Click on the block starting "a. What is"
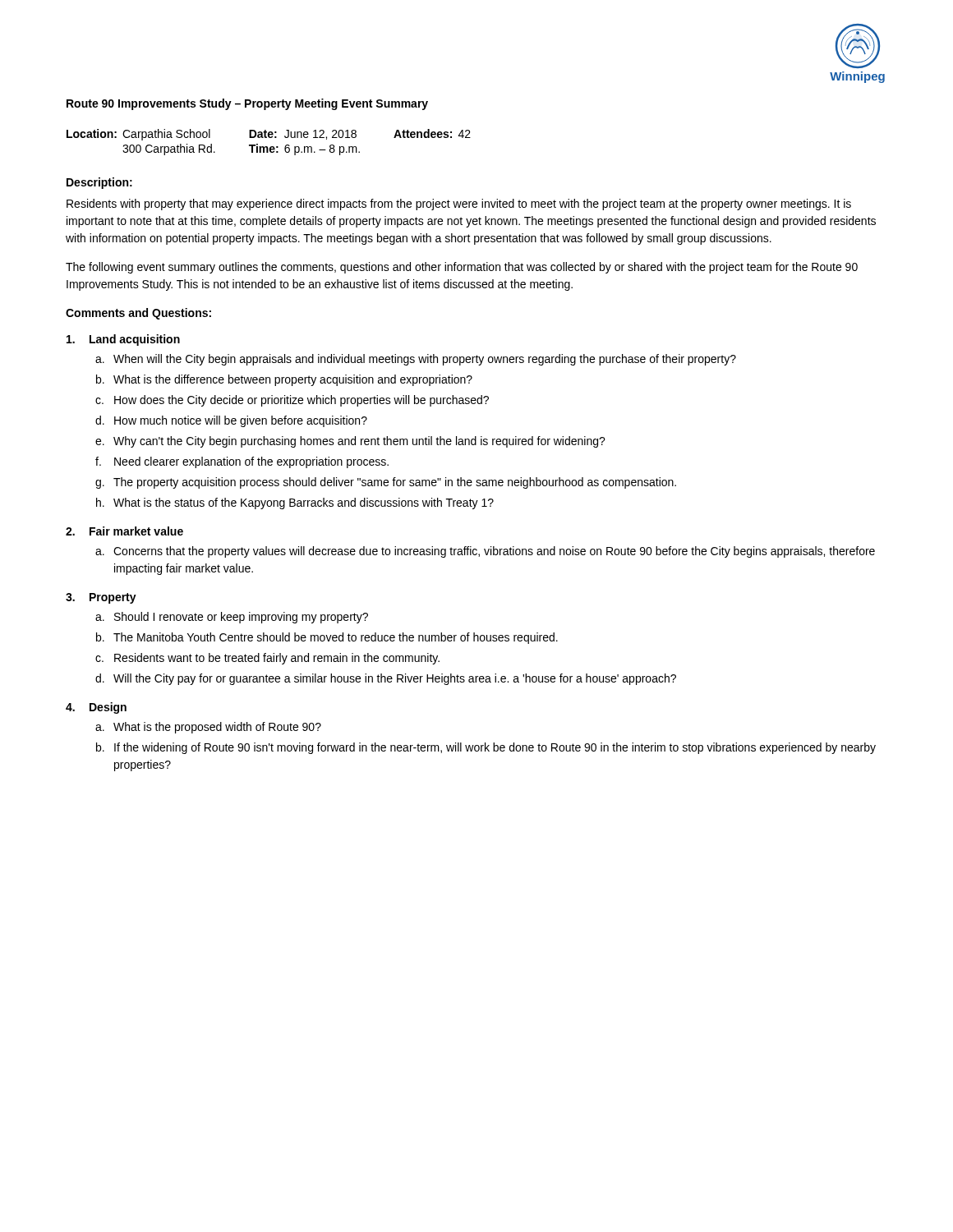Viewport: 953px width, 1232px height. [208, 728]
